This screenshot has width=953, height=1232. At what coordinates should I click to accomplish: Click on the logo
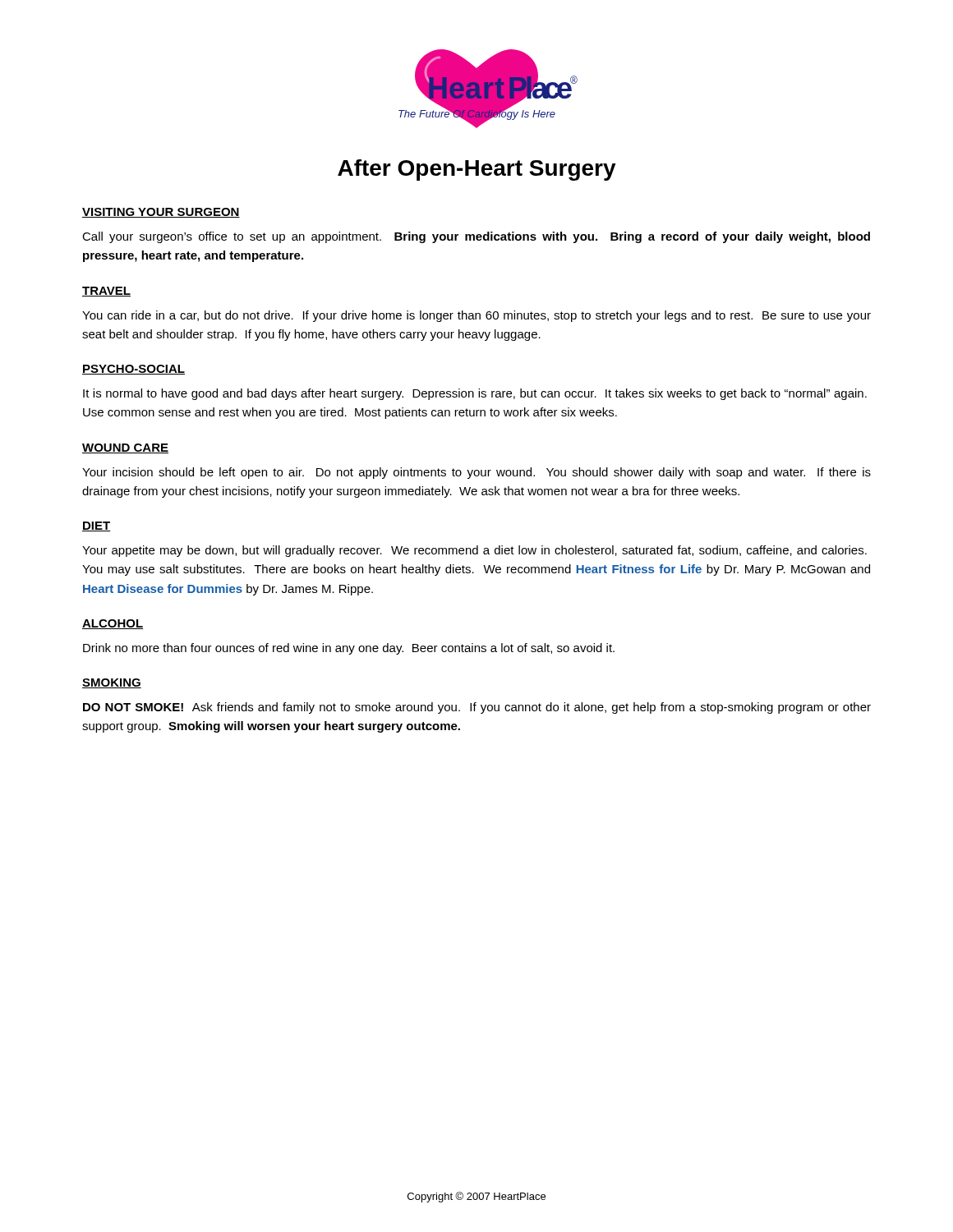coord(476,70)
